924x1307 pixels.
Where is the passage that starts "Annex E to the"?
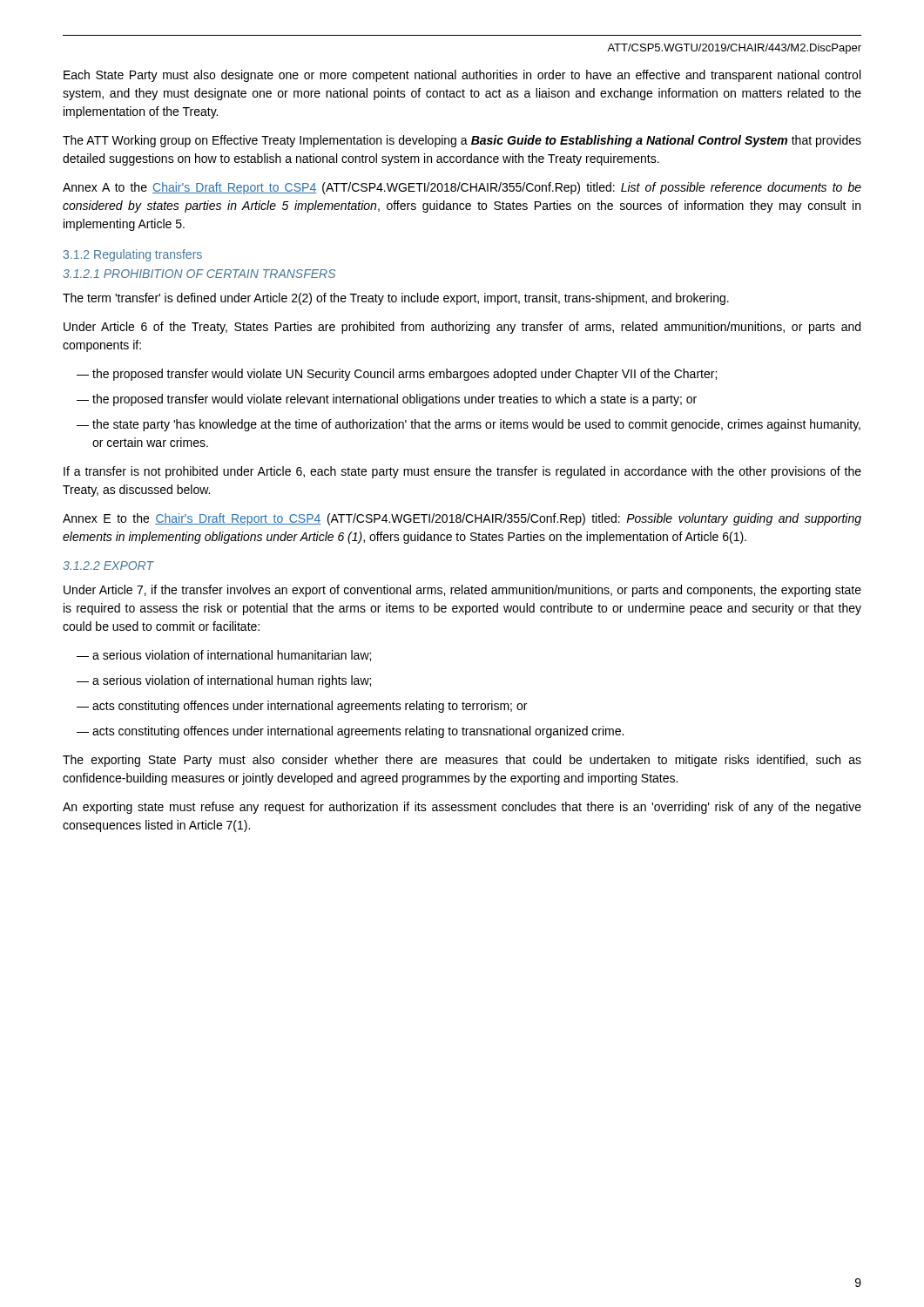[462, 528]
